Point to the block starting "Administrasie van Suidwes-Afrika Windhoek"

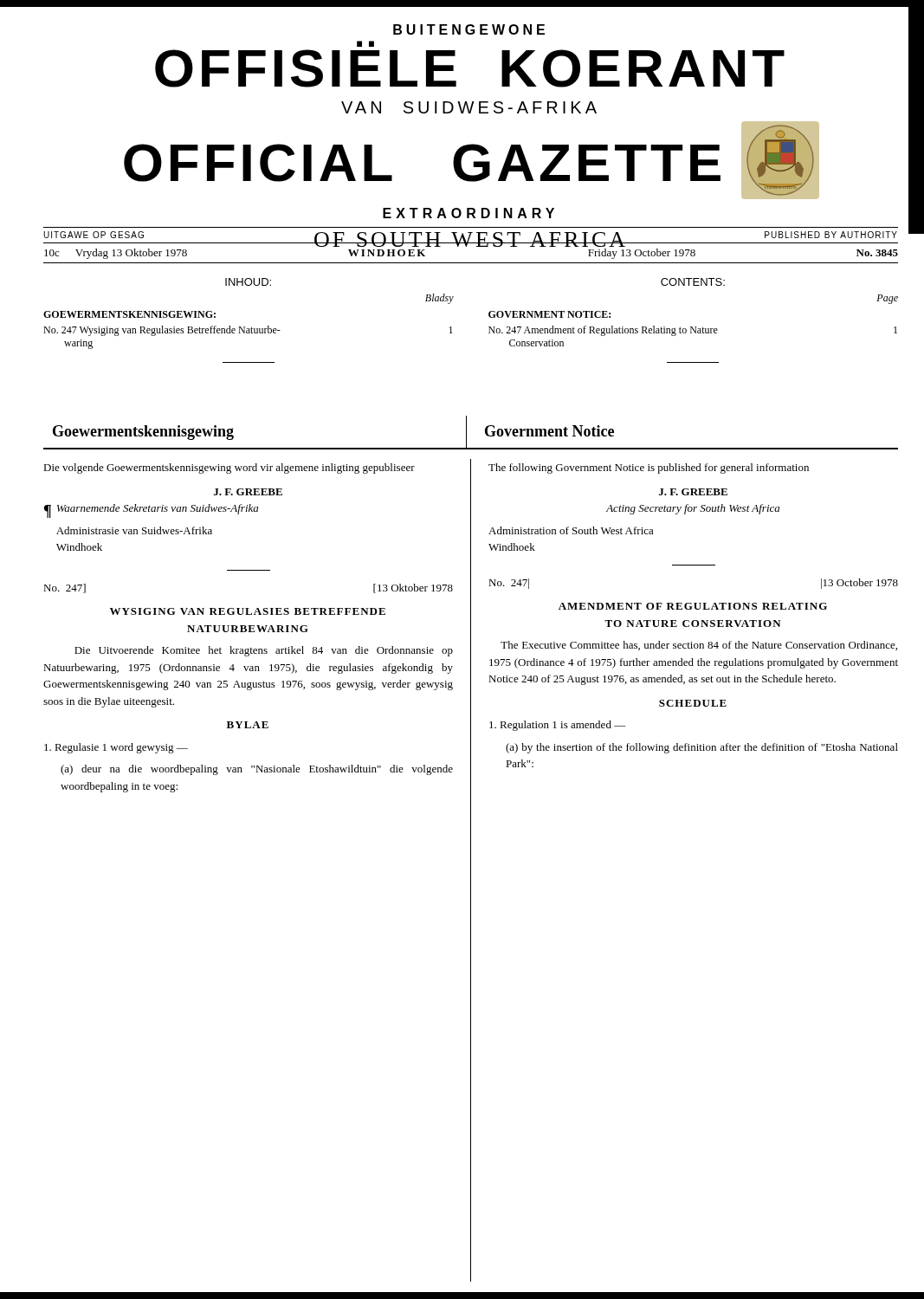134,538
